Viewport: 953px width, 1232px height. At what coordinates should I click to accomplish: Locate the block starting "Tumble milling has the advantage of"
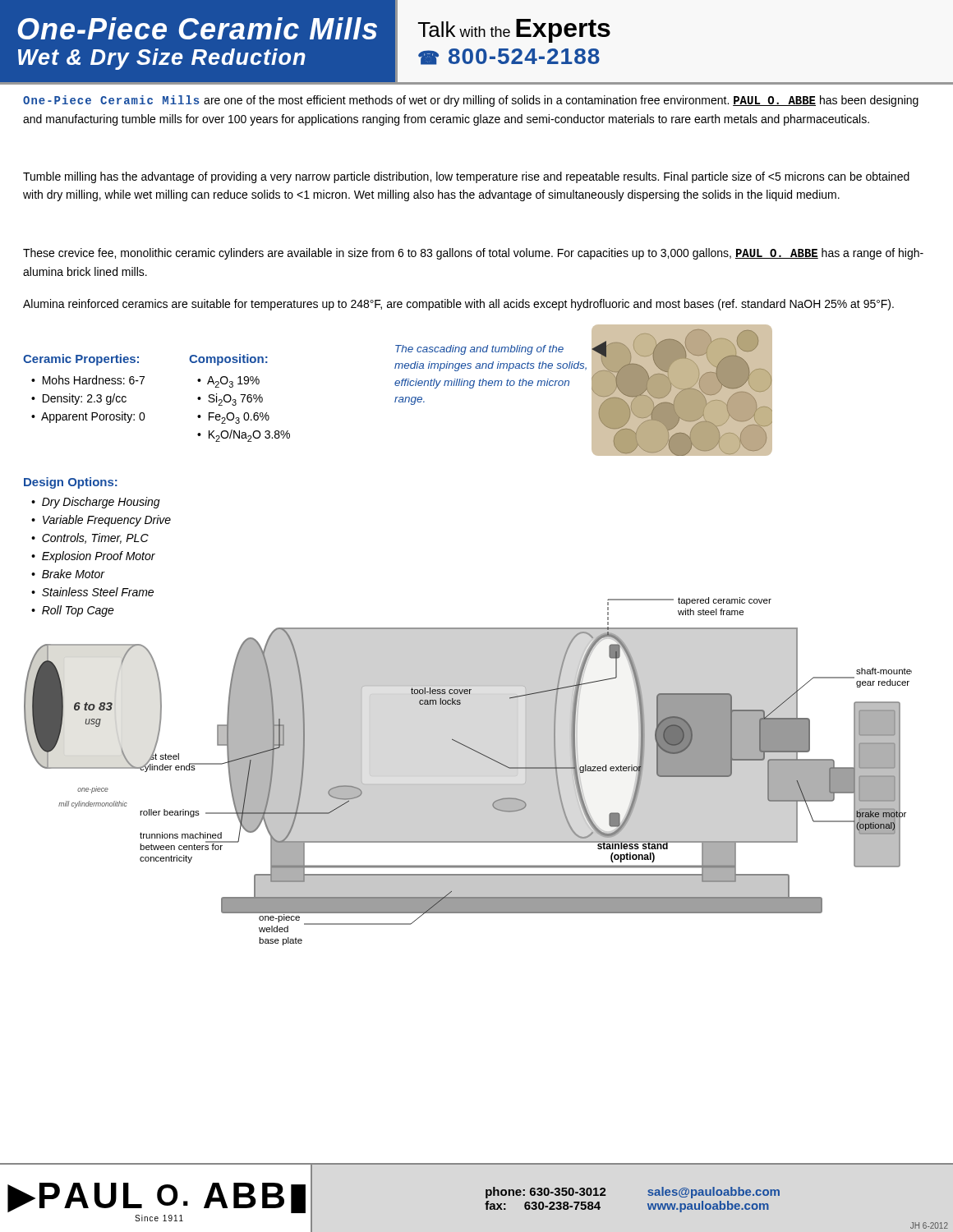coord(466,185)
